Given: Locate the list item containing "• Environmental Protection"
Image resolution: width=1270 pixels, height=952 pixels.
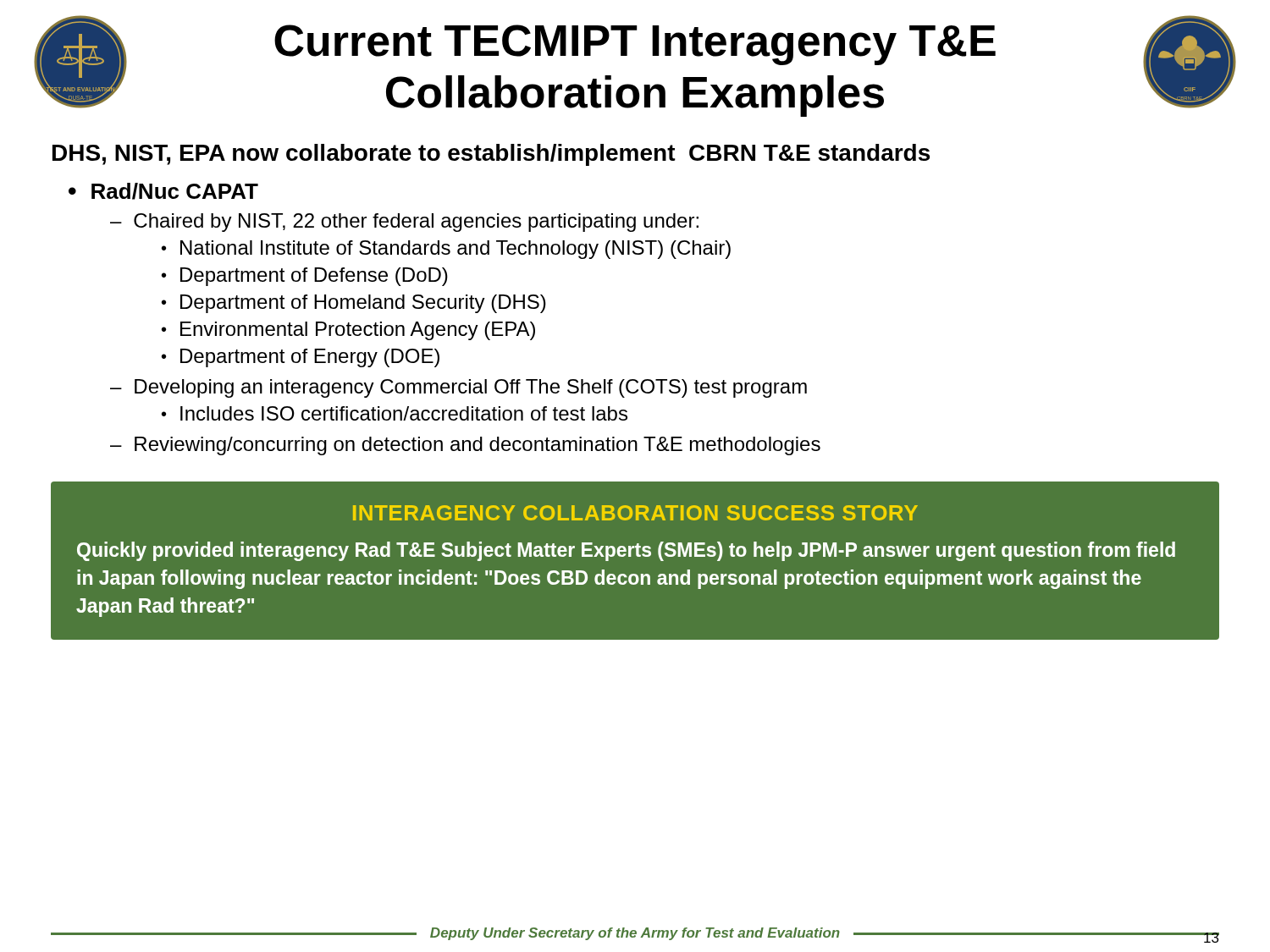Looking at the screenshot, I should click(349, 329).
